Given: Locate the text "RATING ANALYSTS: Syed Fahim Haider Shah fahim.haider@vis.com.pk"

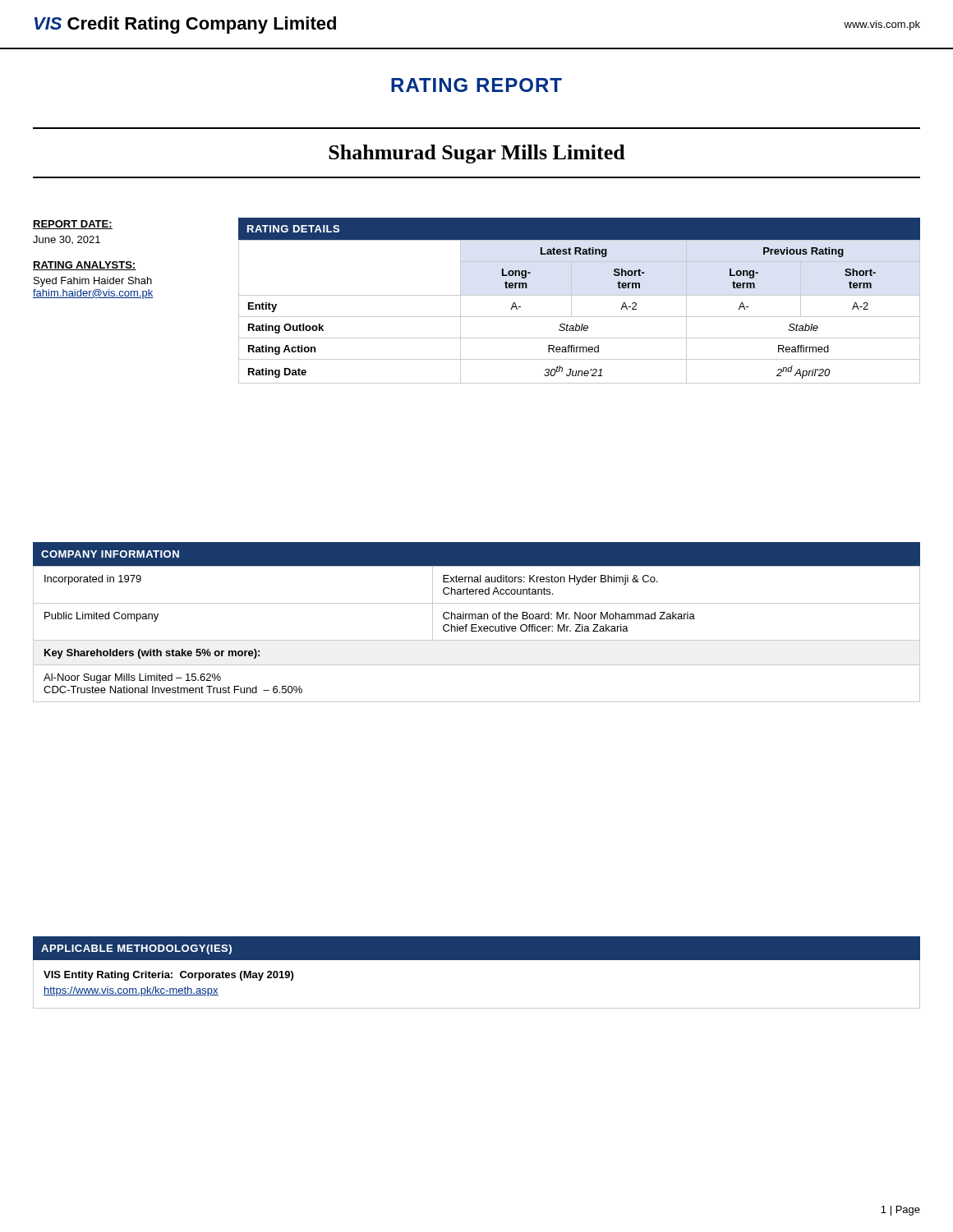Looking at the screenshot, I should (x=123, y=279).
